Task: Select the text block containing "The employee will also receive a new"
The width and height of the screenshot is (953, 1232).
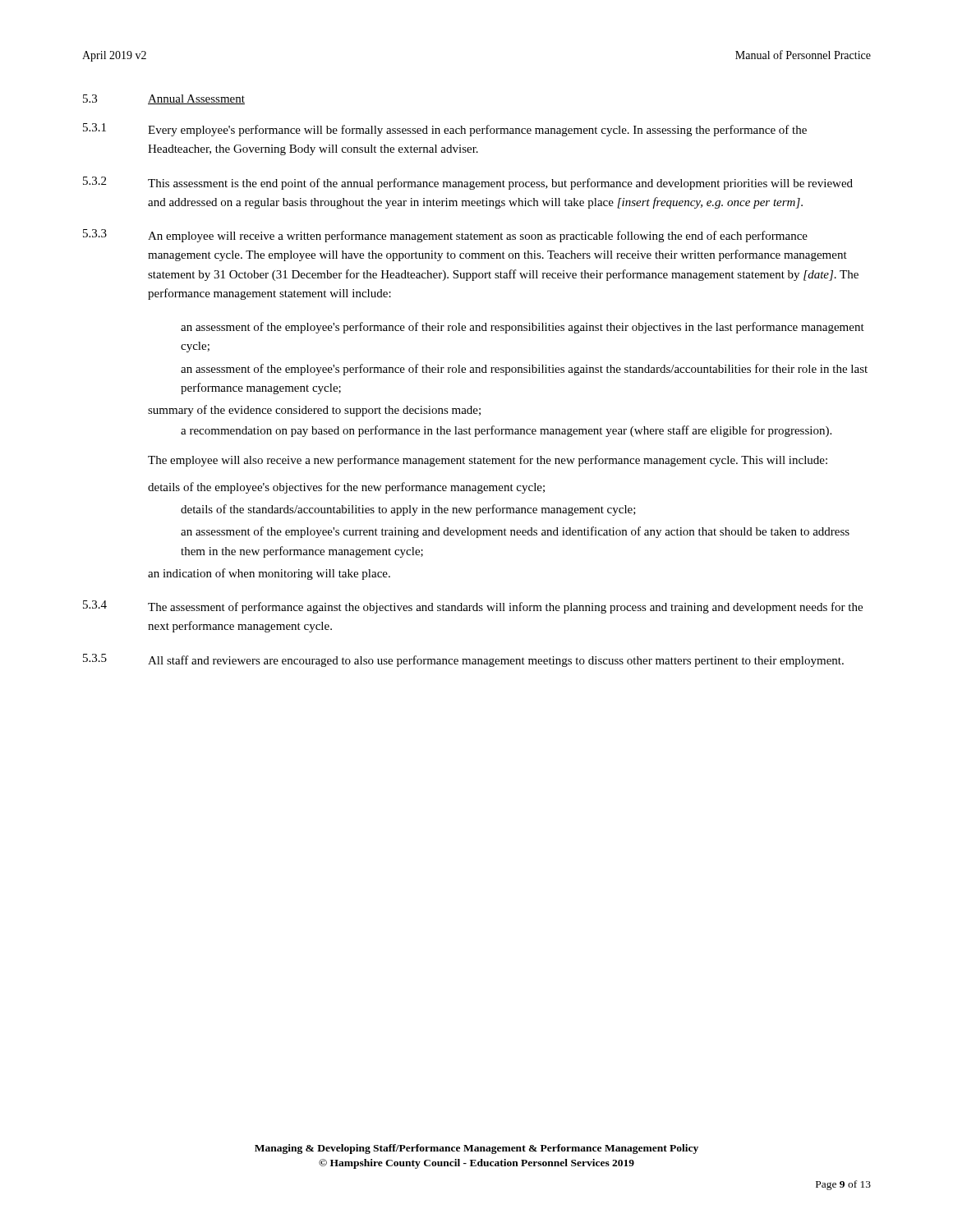Action: click(488, 460)
